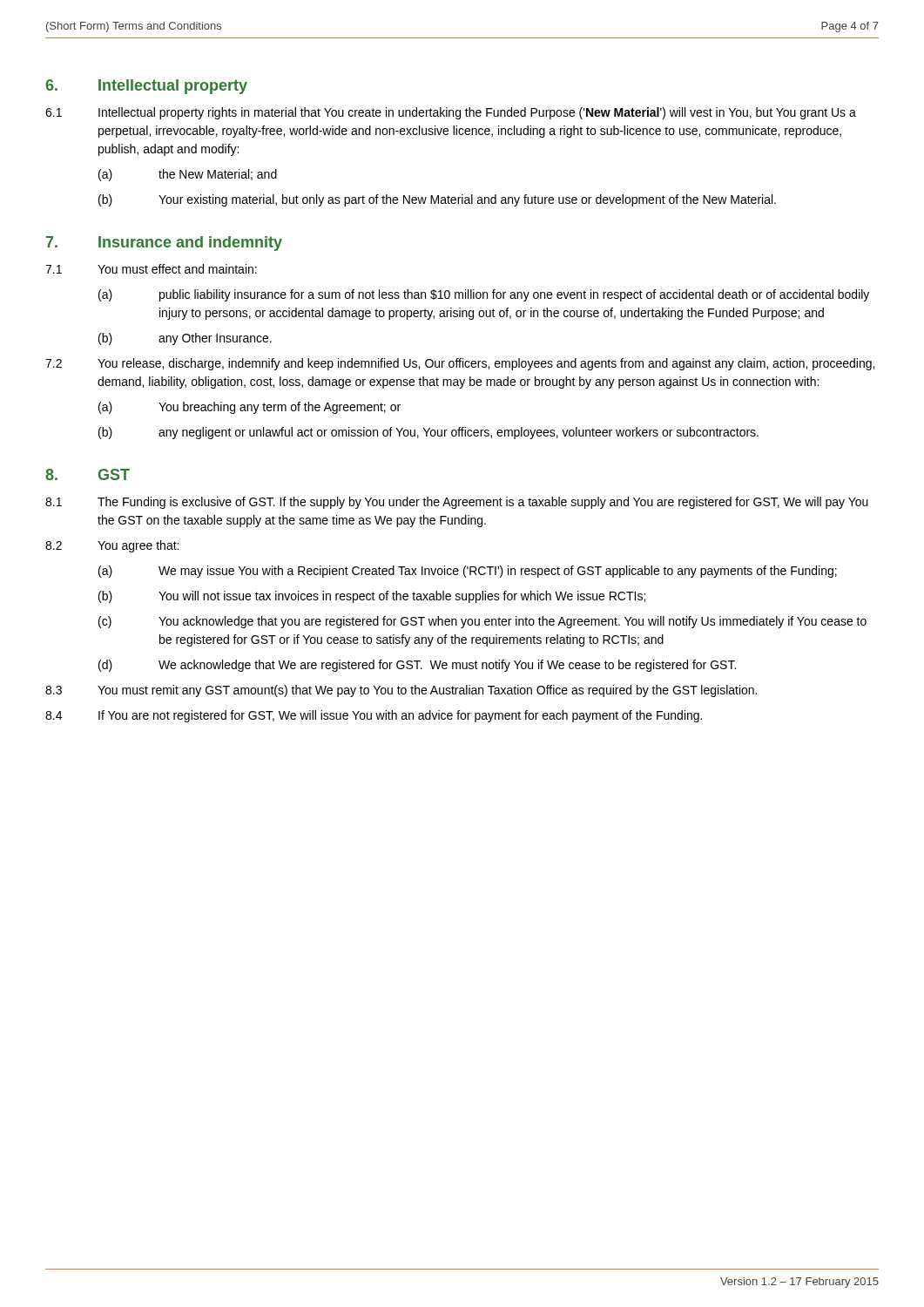Image resolution: width=924 pixels, height=1307 pixels.
Task: Point to the block beginning "(a) You breaching any"
Action: point(250,408)
